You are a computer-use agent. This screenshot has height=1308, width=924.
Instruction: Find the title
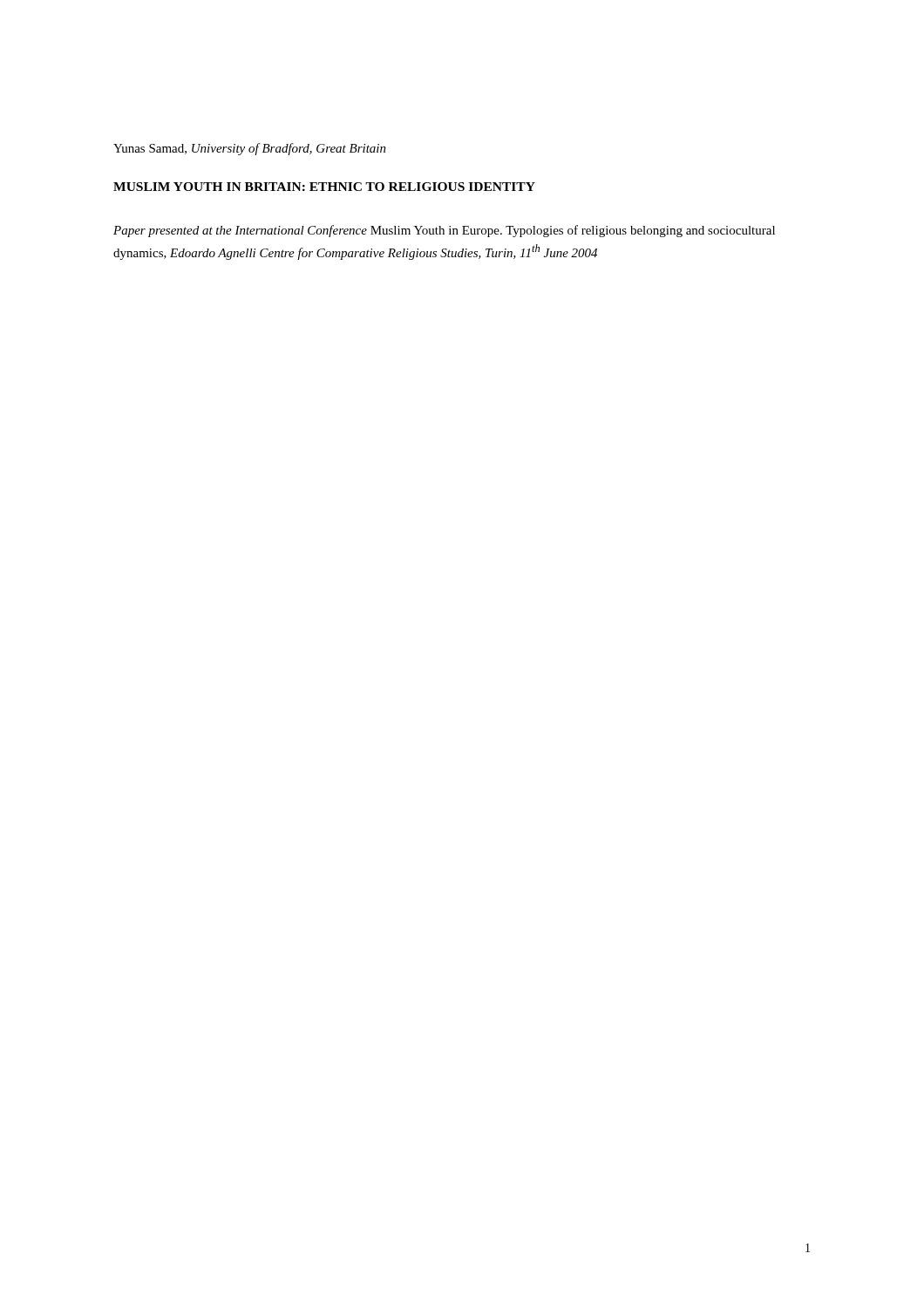pyautogui.click(x=462, y=186)
